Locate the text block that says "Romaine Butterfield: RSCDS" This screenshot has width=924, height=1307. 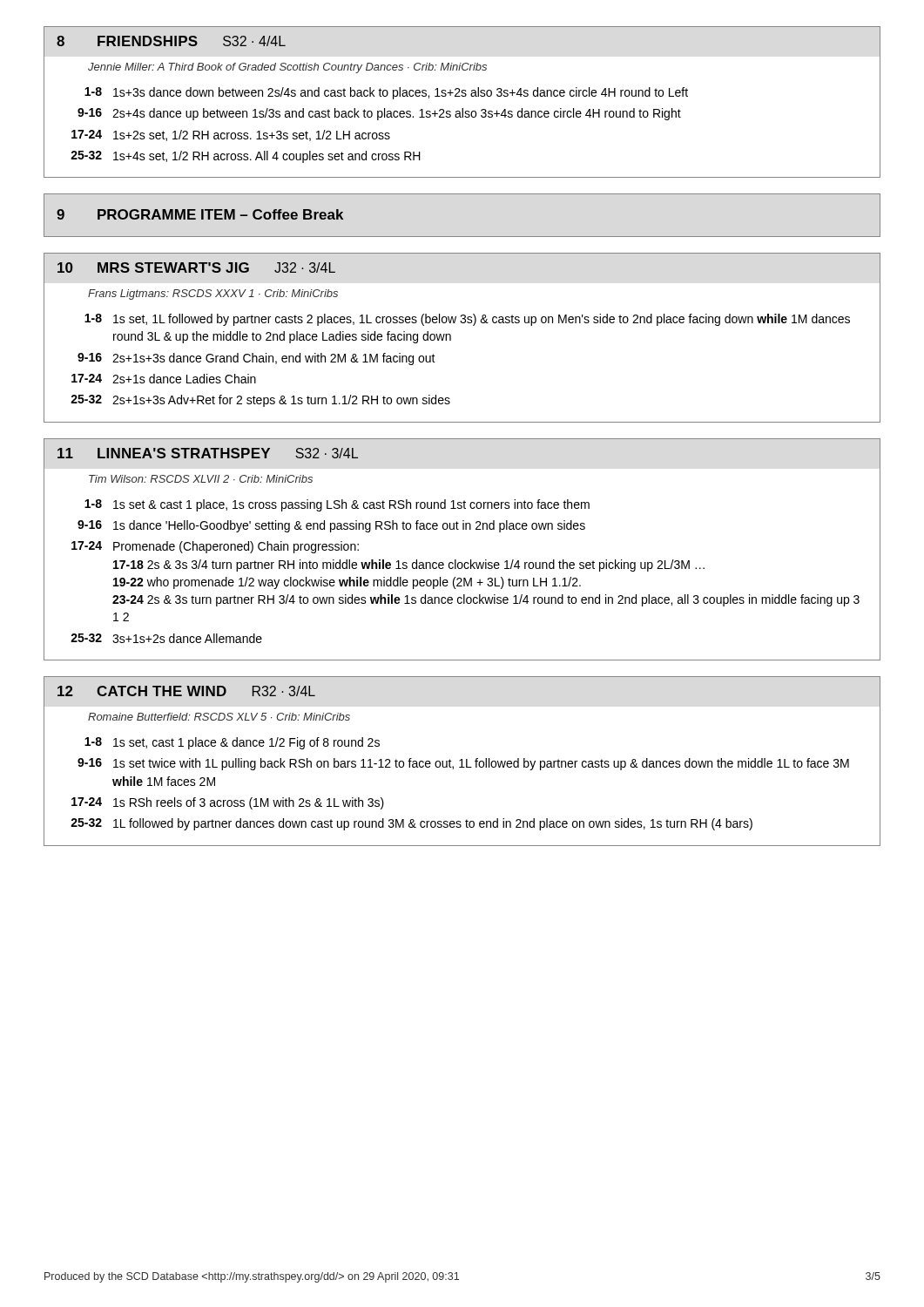pyautogui.click(x=219, y=717)
